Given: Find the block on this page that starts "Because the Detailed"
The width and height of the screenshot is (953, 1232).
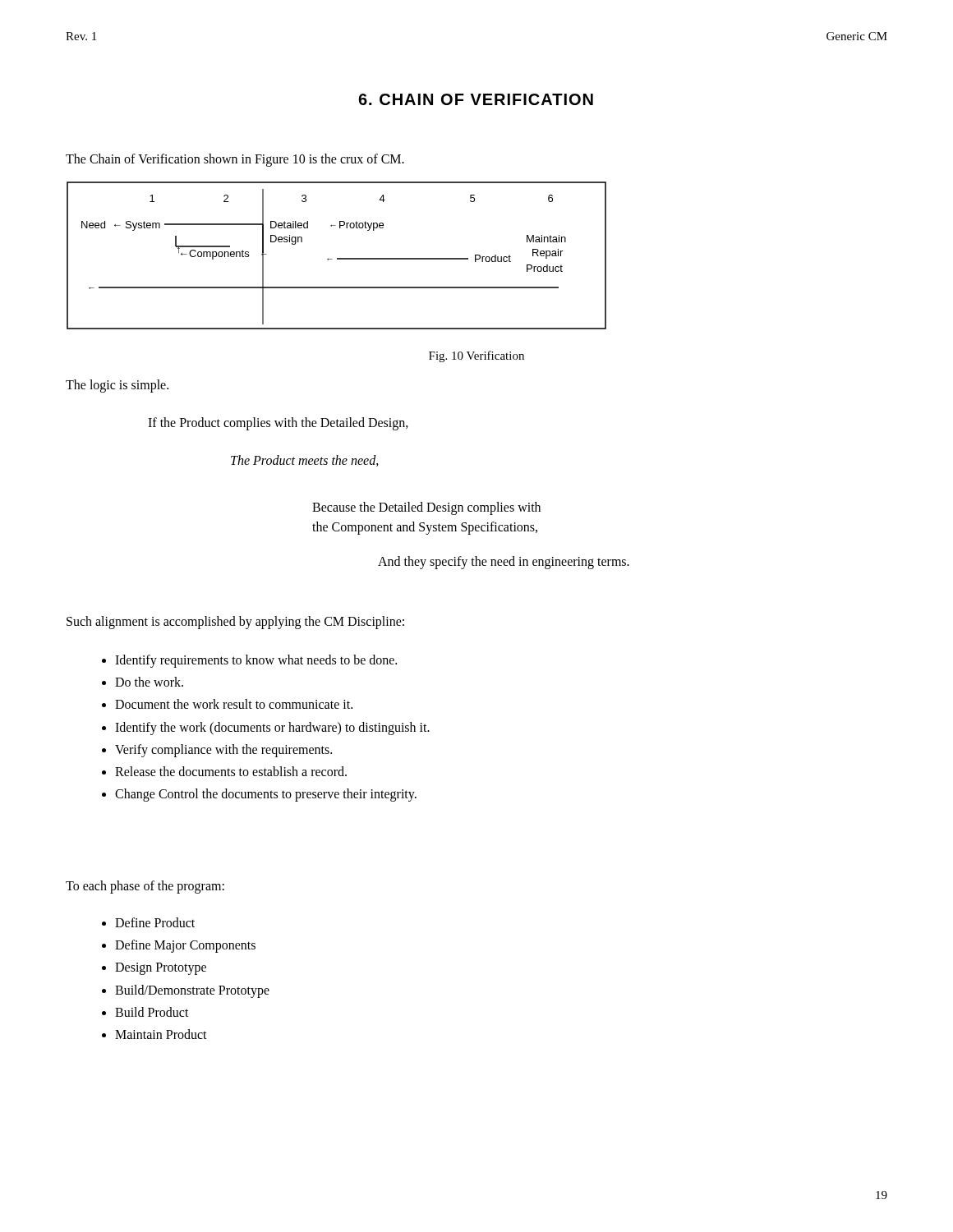Looking at the screenshot, I should tap(427, 517).
